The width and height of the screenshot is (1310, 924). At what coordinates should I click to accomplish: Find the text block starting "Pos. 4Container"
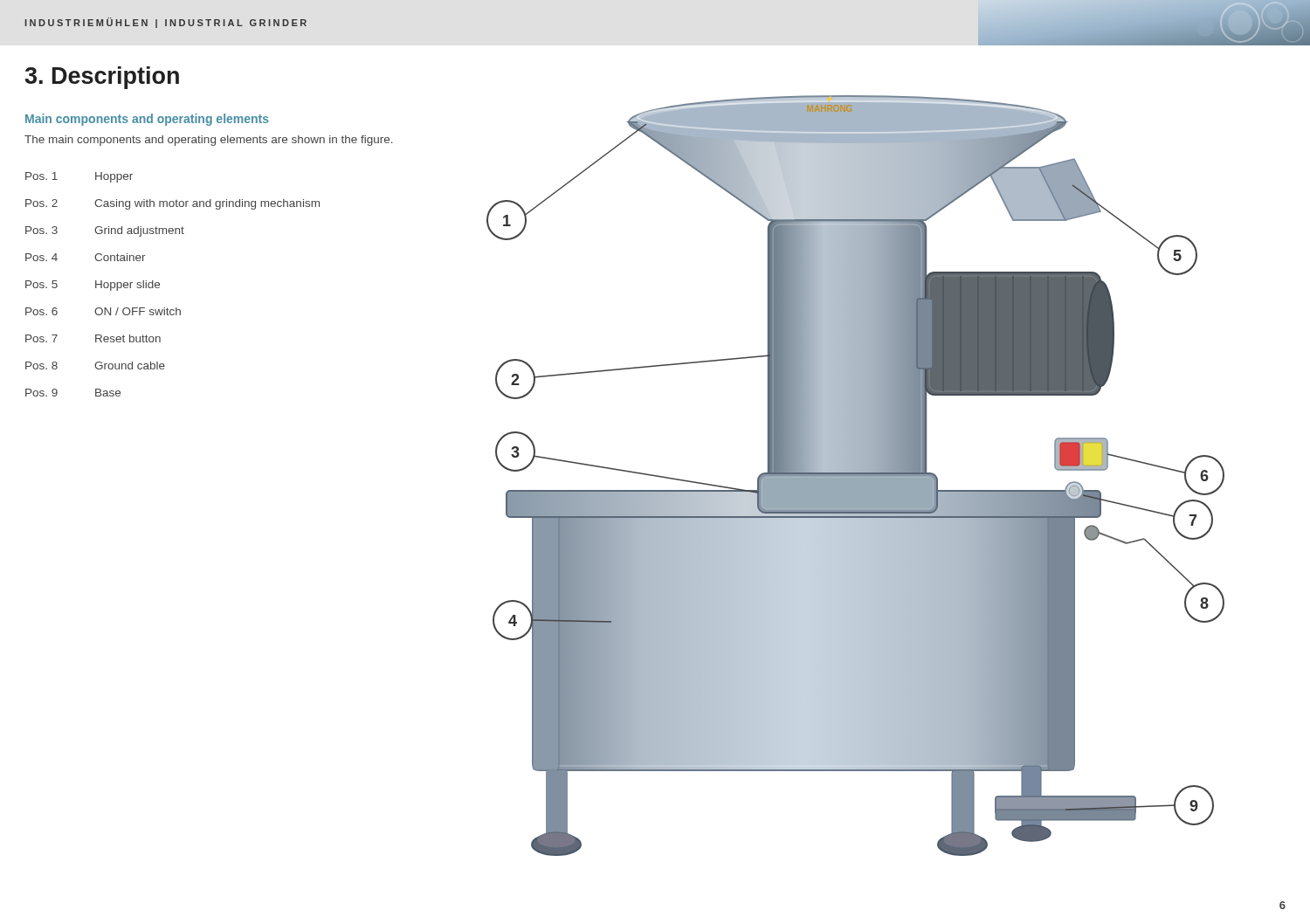tap(85, 257)
